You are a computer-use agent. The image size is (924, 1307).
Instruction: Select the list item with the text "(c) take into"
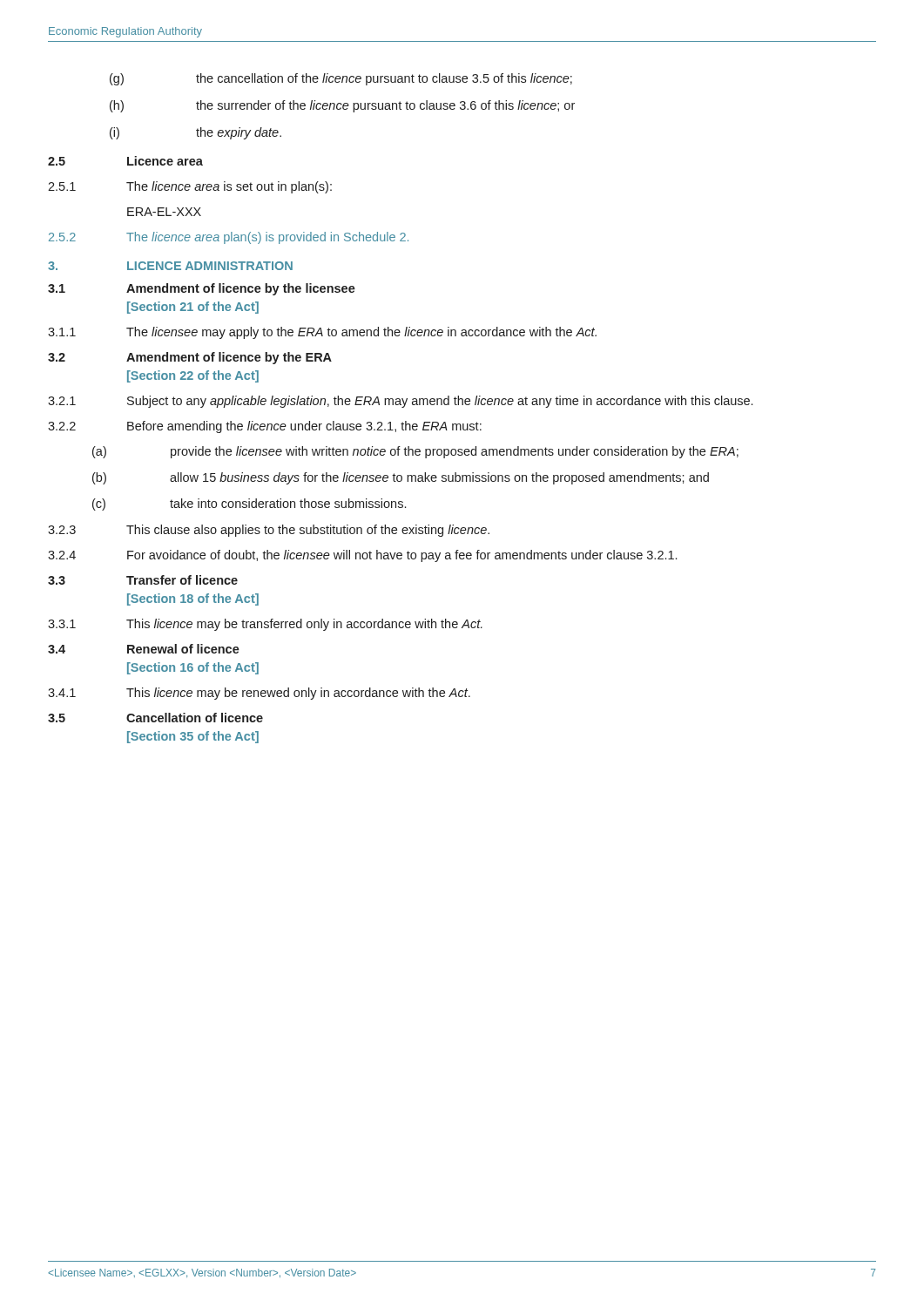[x=249, y=505]
